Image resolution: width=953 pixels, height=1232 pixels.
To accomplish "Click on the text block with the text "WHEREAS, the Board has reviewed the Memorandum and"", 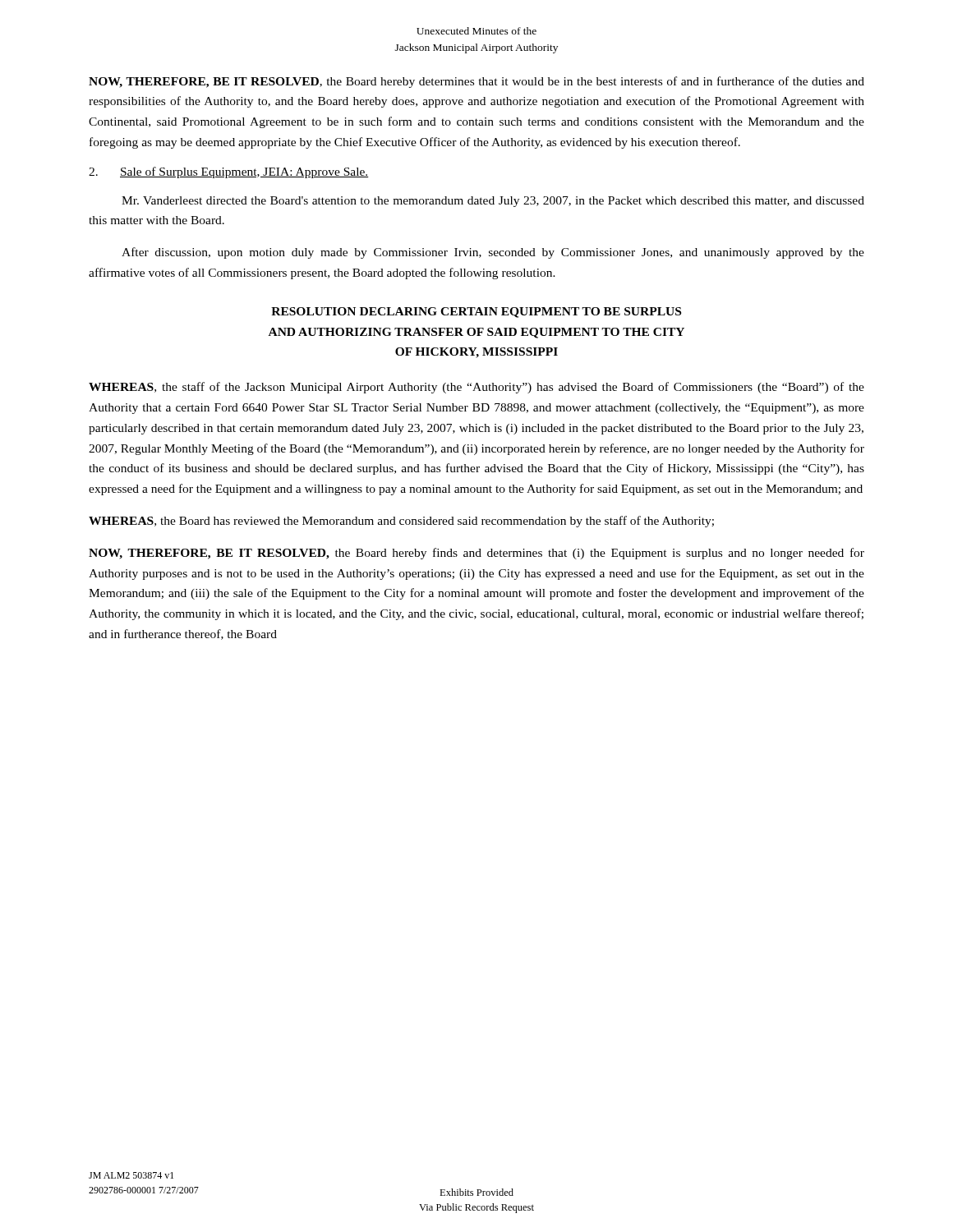I will (x=402, y=520).
